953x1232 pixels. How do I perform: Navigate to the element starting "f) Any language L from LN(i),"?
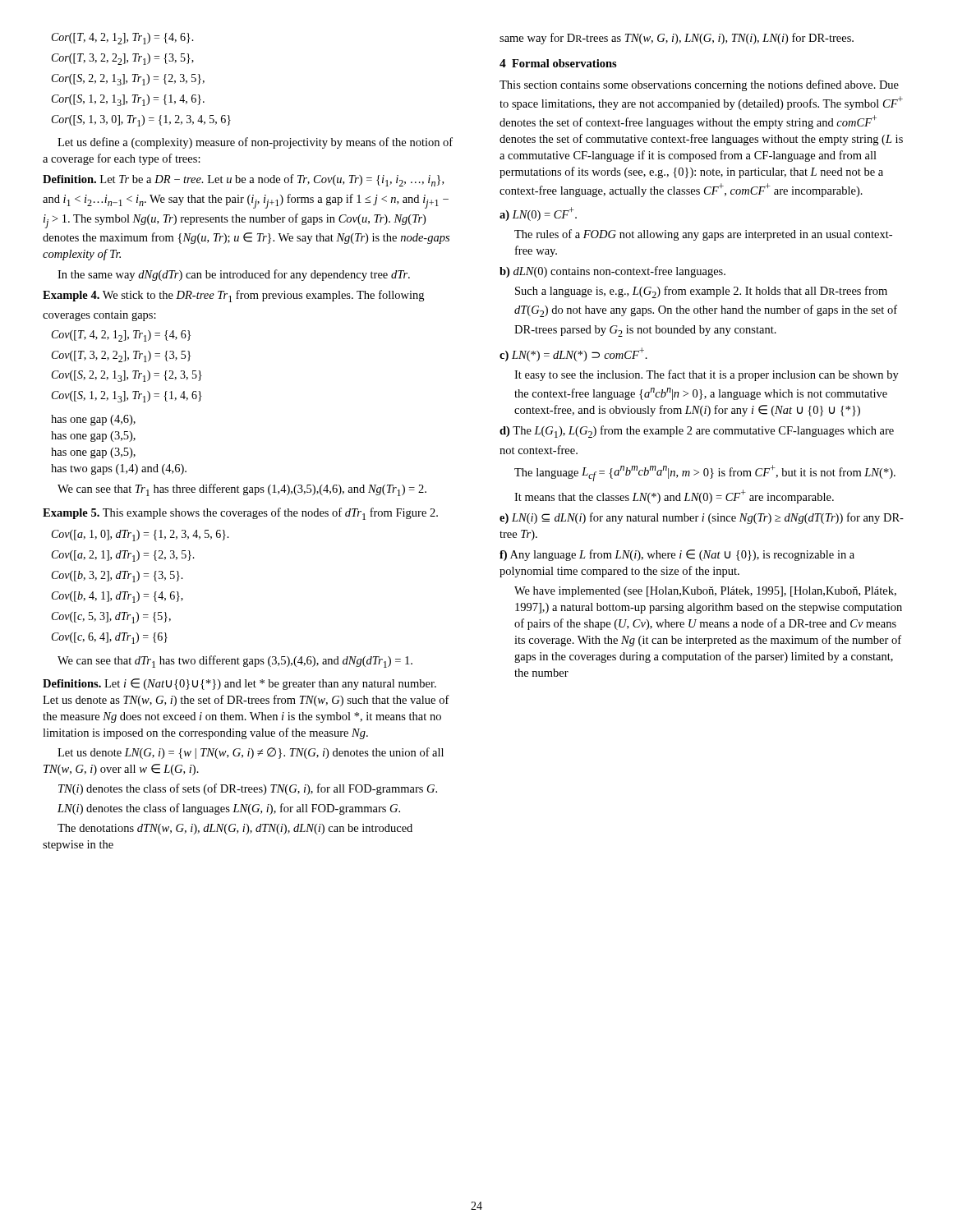click(x=705, y=613)
